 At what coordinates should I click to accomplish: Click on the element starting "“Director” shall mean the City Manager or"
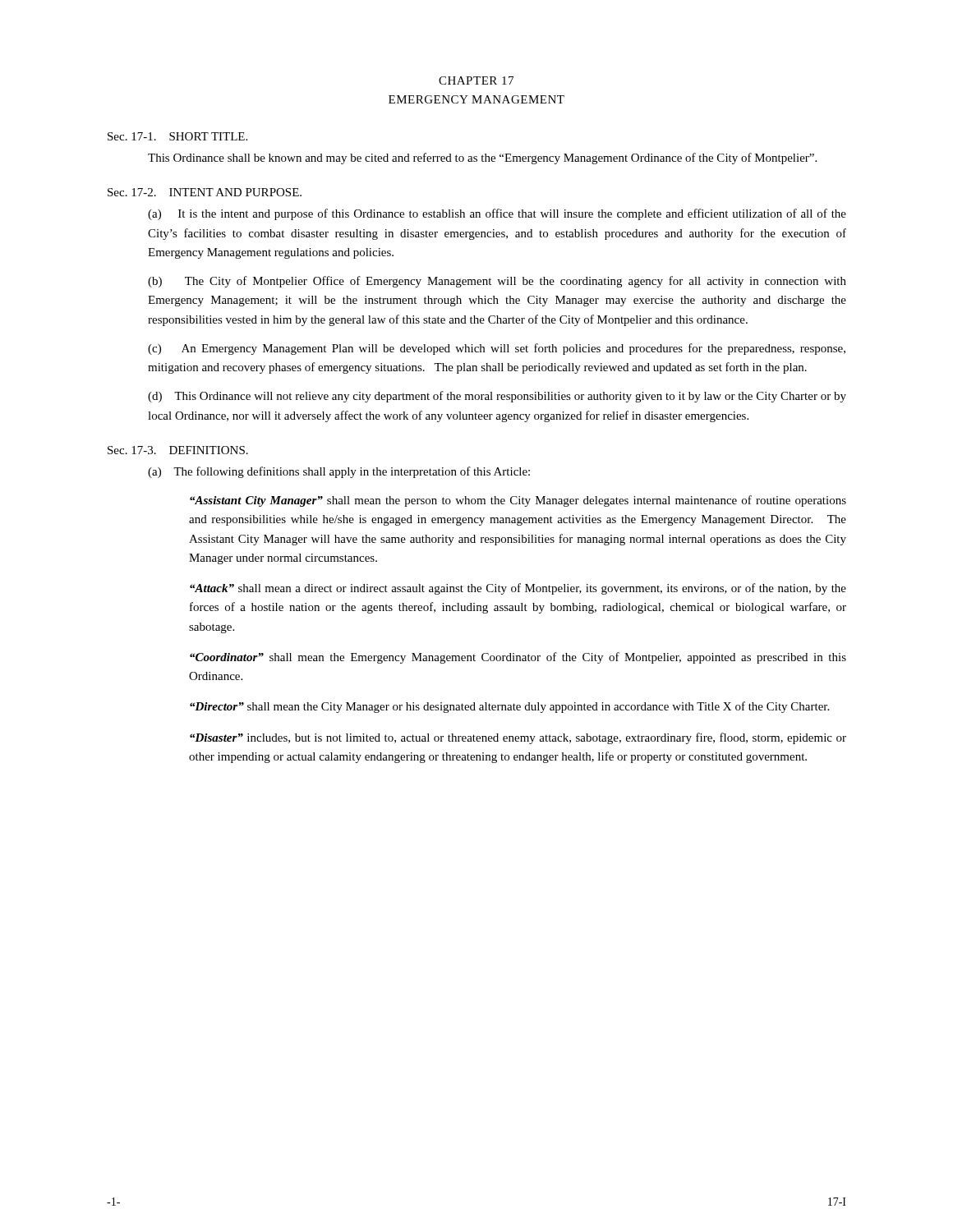click(x=509, y=707)
